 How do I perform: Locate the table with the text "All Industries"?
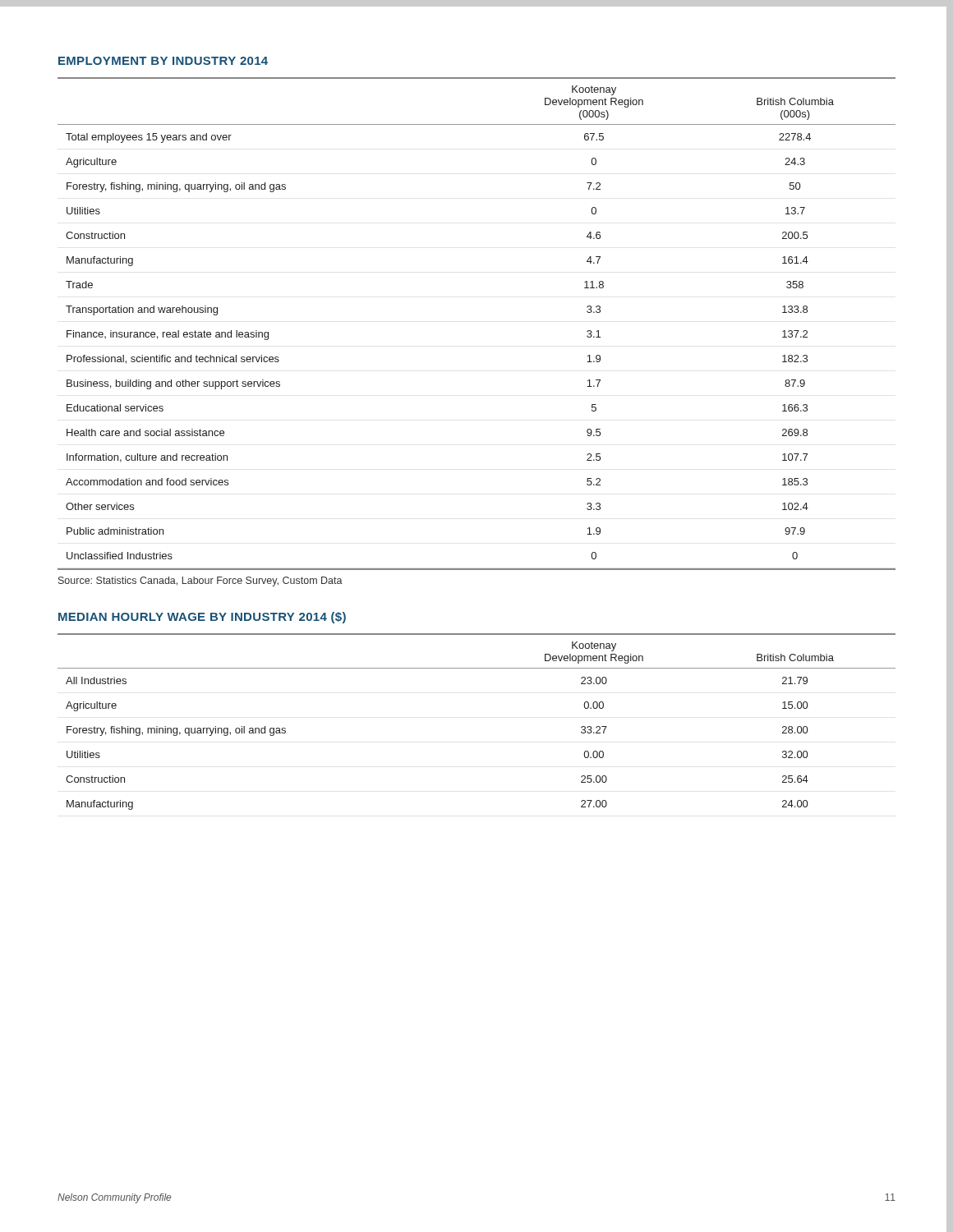pos(476,725)
